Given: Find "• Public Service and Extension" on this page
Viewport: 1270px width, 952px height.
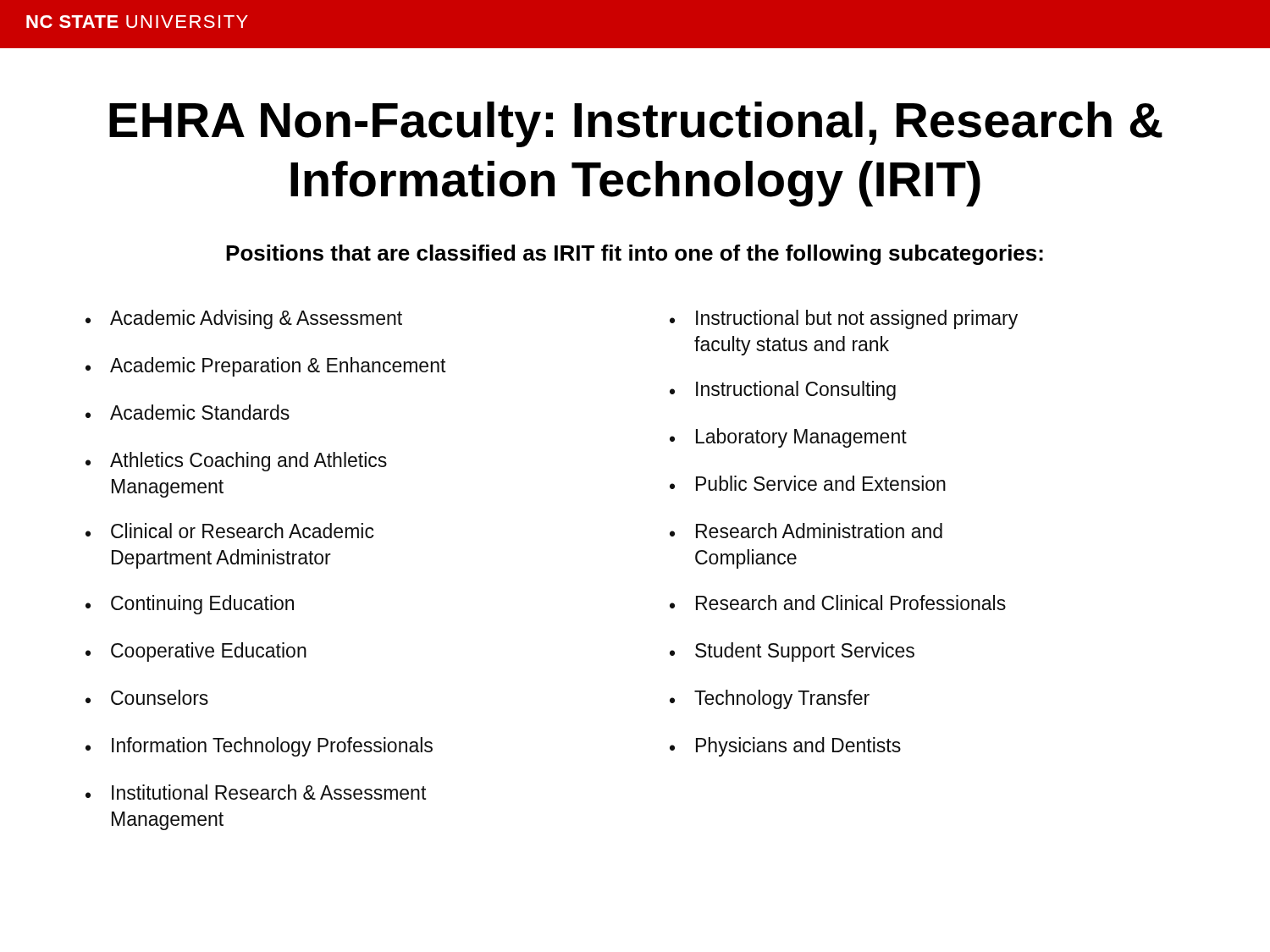Looking at the screenshot, I should click(808, 486).
